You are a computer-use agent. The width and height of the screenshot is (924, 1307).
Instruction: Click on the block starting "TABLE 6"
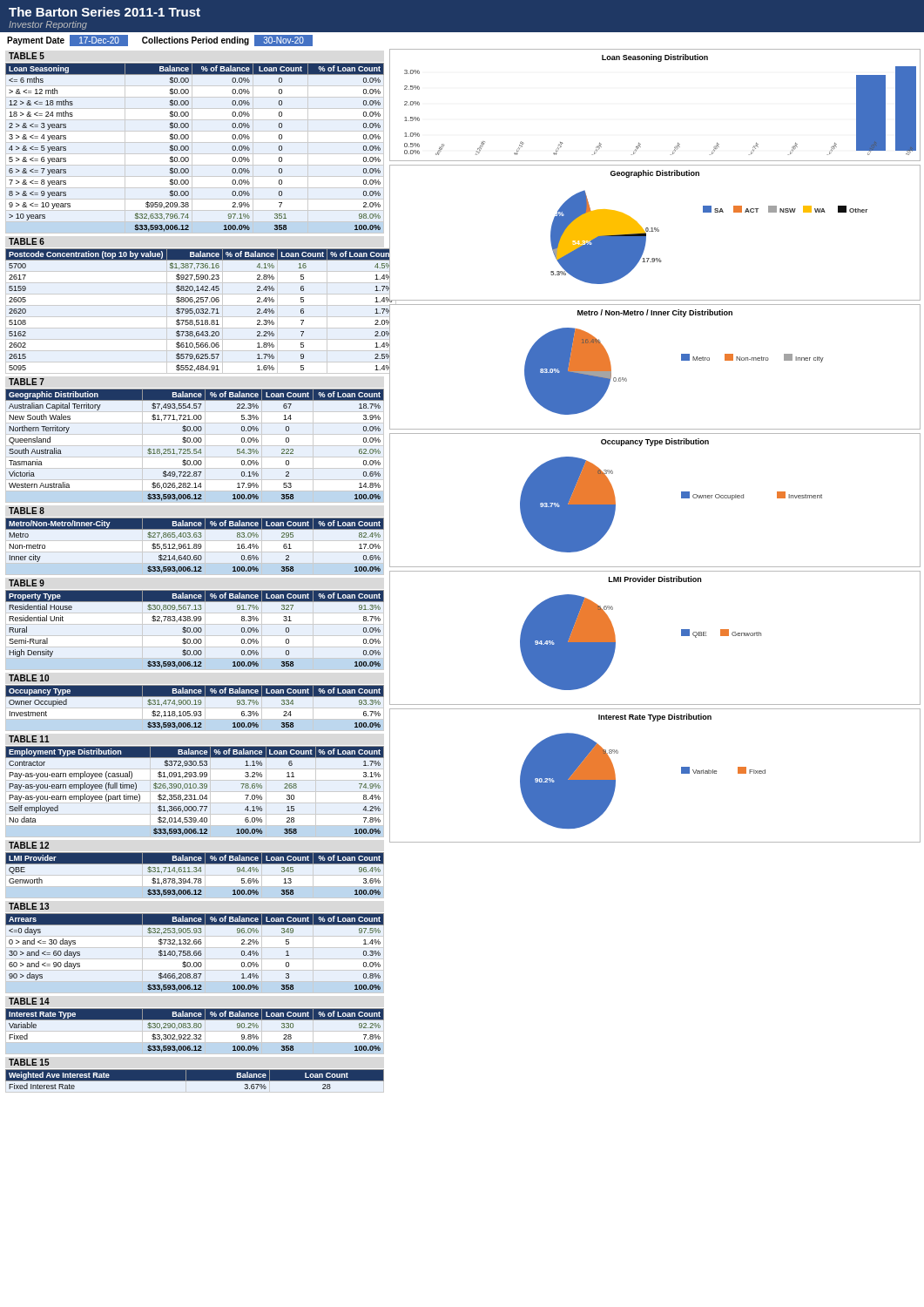(x=27, y=242)
